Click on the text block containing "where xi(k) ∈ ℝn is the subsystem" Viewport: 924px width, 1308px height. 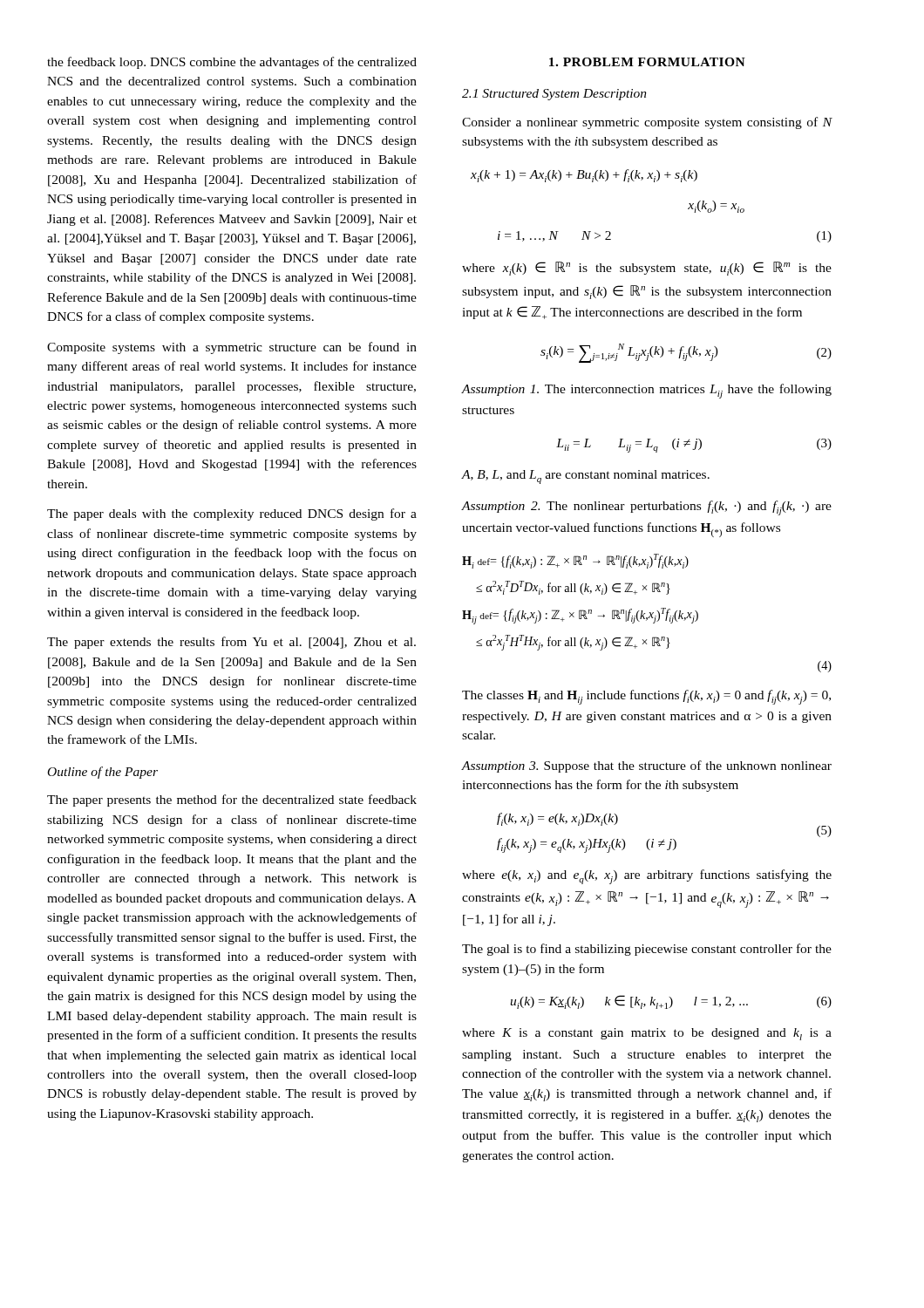tap(647, 290)
